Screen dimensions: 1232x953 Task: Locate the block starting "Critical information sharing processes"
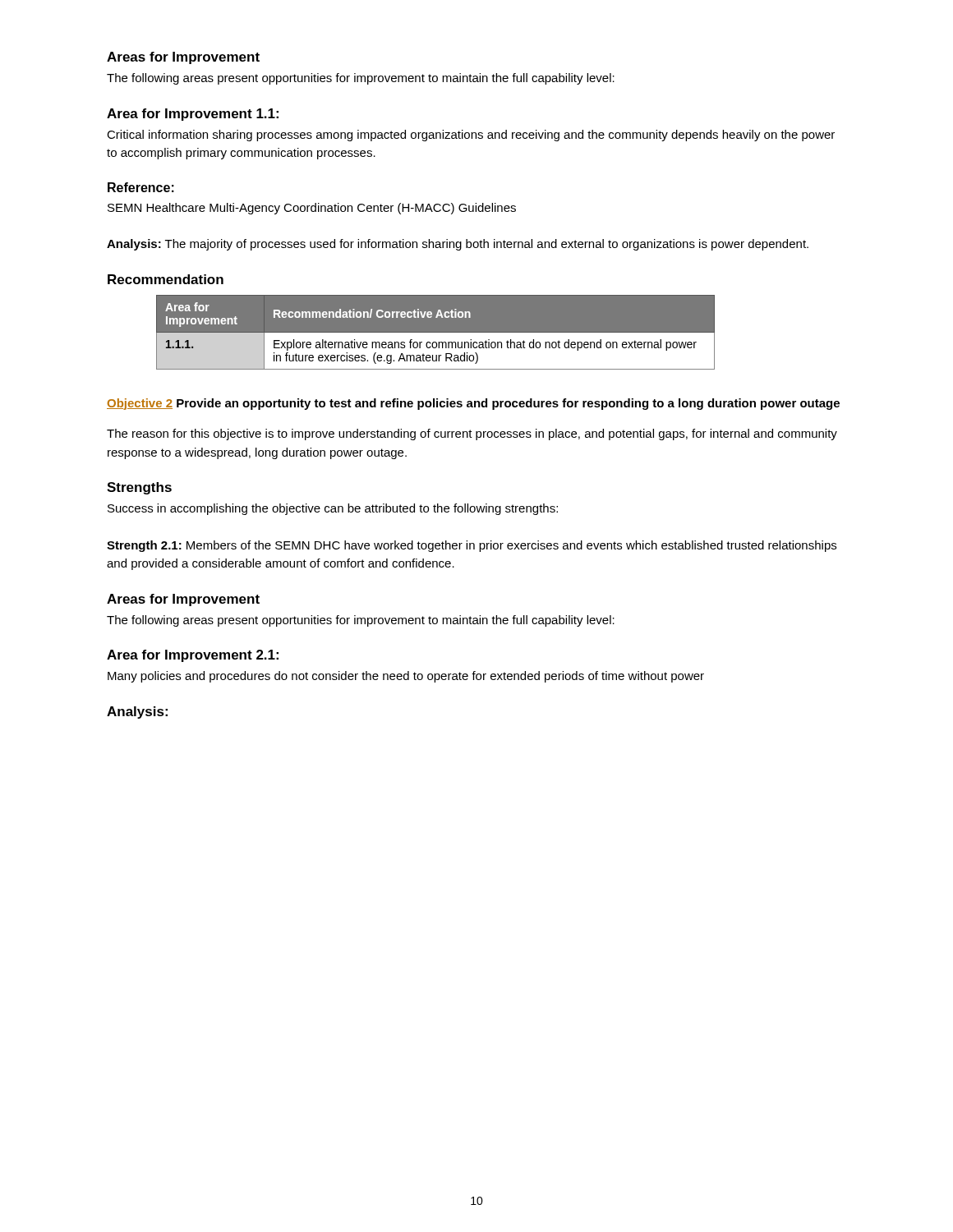(x=471, y=143)
